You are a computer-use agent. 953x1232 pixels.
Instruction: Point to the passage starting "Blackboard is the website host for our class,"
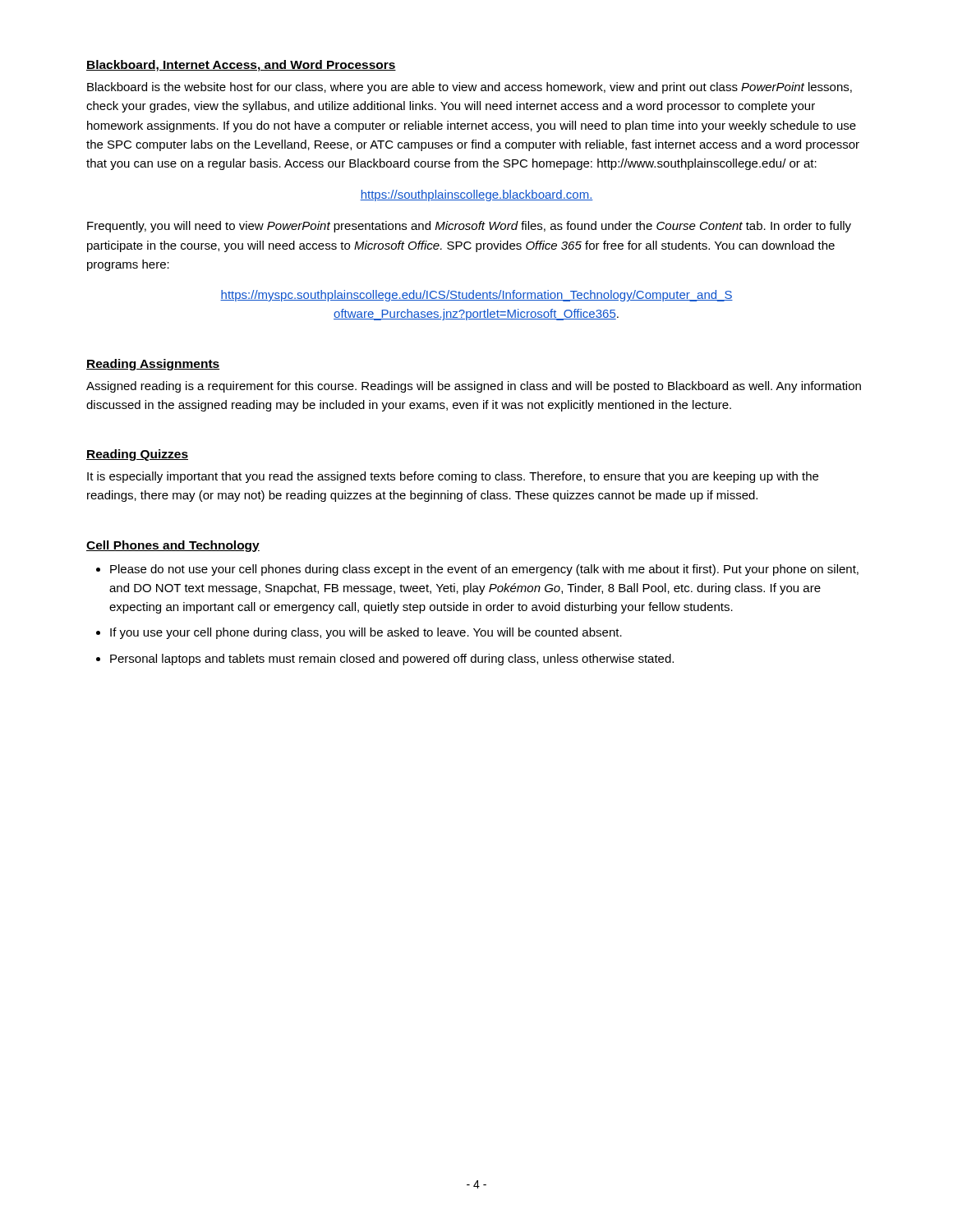pyautogui.click(x=473, y=125)
